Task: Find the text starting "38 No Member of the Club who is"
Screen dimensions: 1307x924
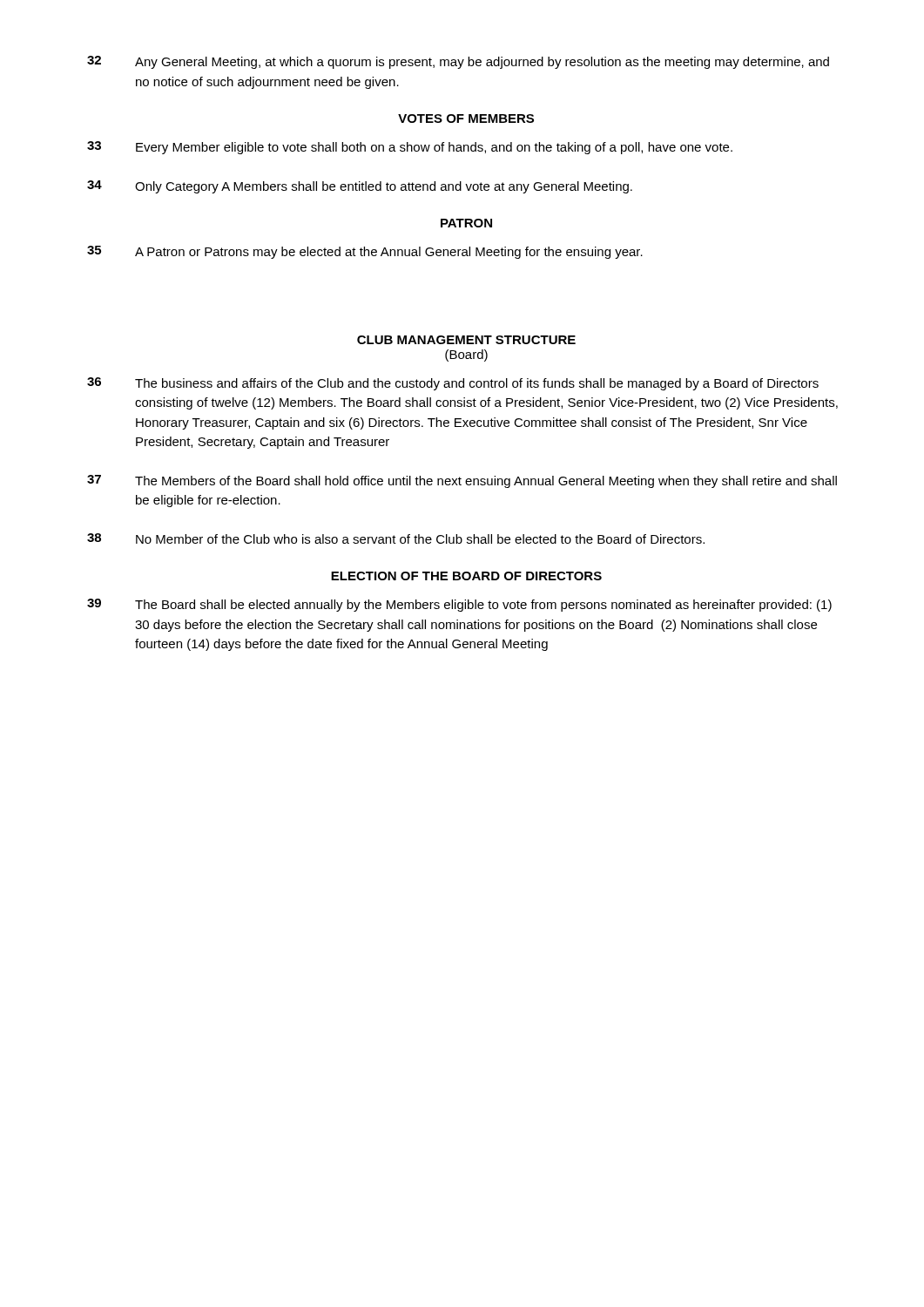Action: pyautogui.click(x=466, y=539)
